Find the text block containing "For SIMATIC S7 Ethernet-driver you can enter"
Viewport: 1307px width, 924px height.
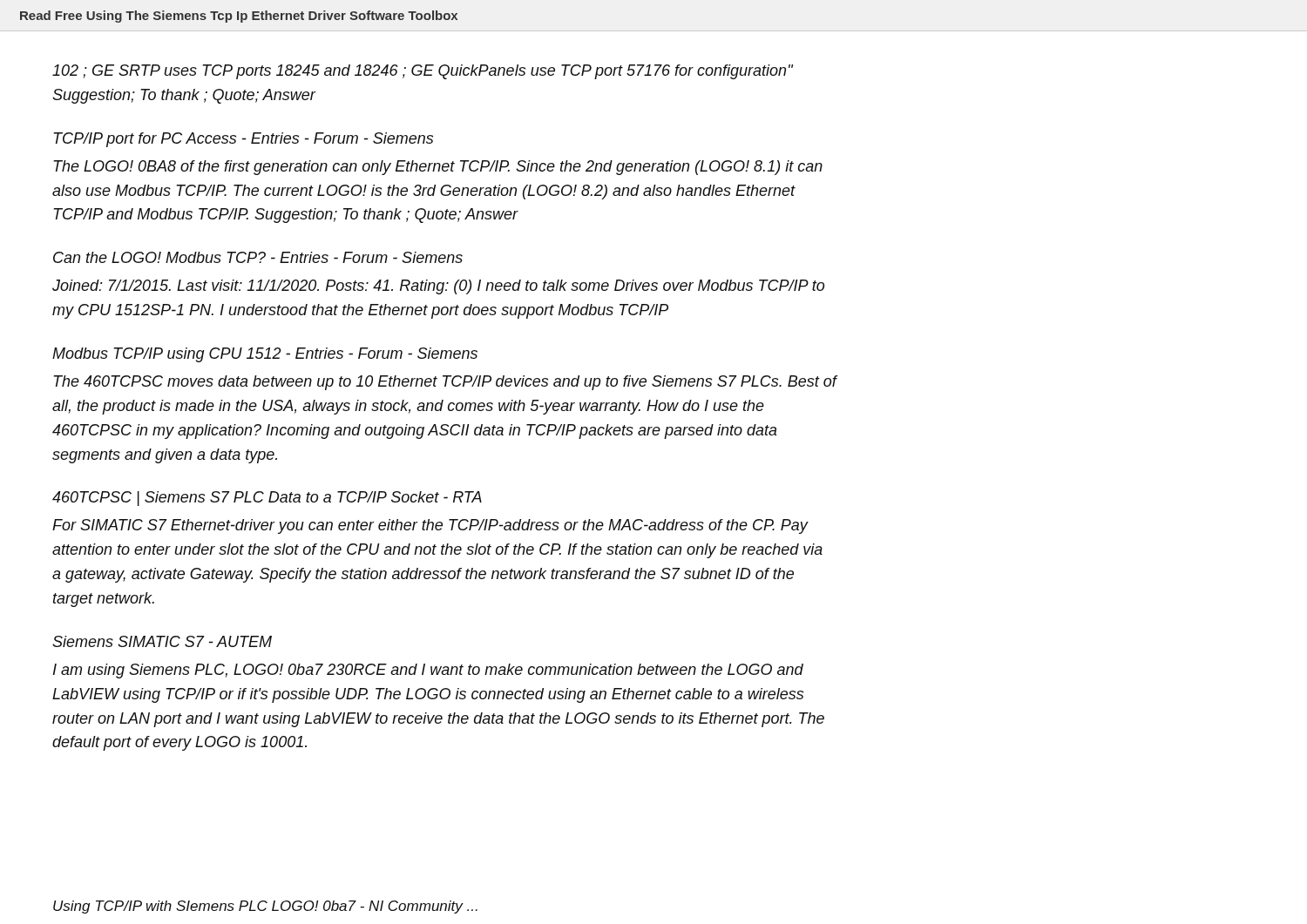click(x=438, y=562)
